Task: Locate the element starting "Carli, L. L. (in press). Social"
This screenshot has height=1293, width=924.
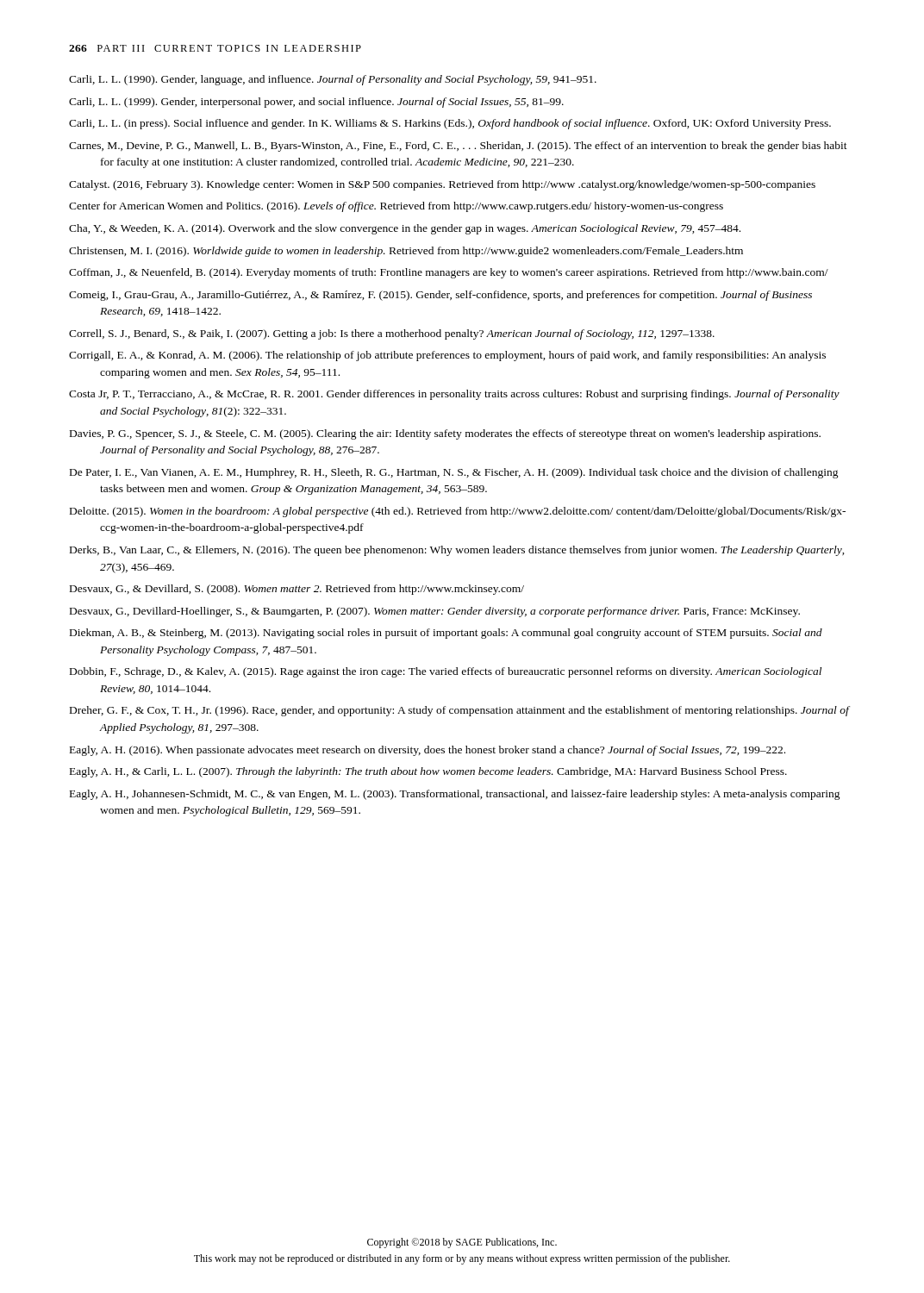Action: point(450,123)
